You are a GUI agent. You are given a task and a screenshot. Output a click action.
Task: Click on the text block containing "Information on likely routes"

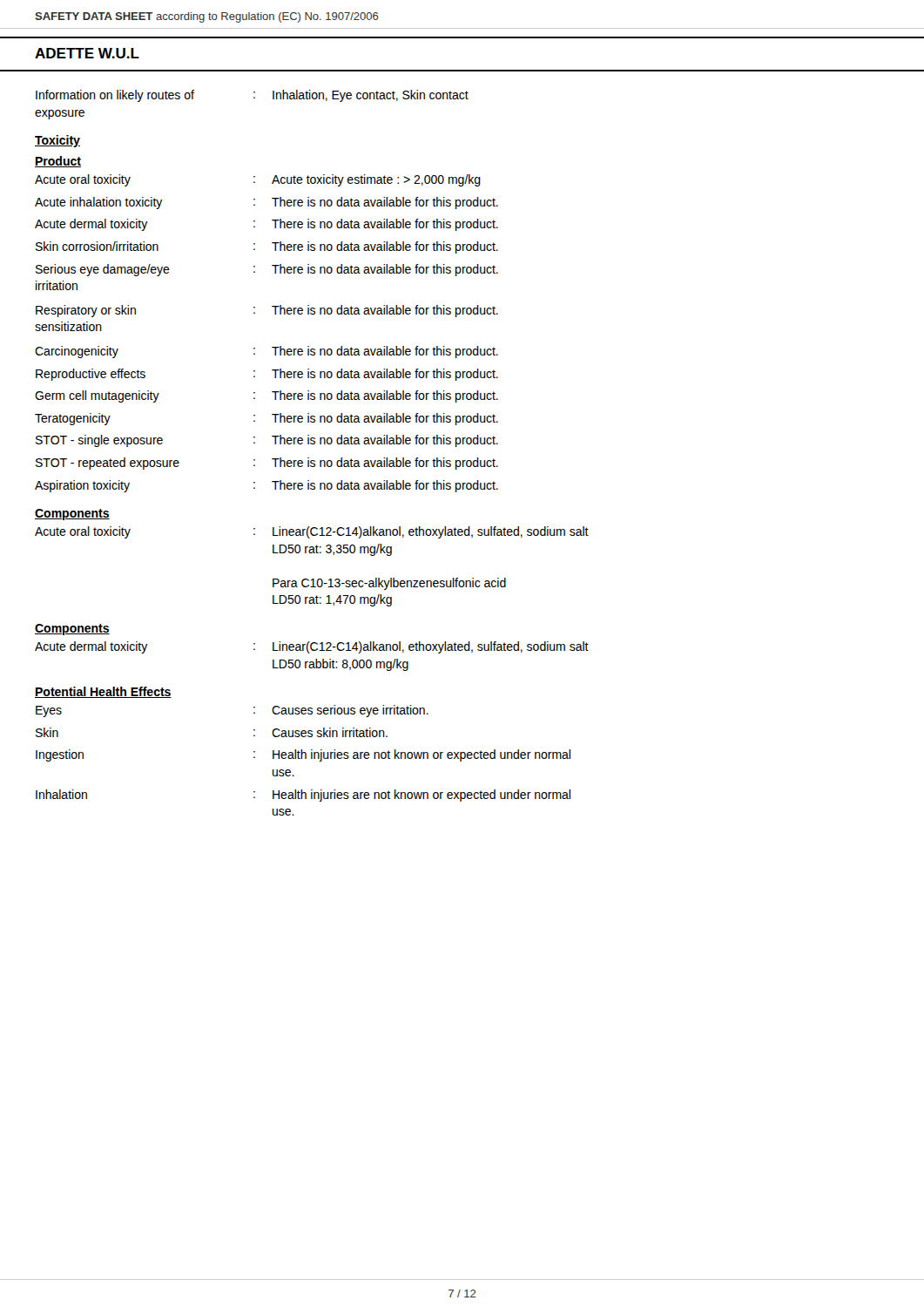pyautogui.click(x=462, y=104)
